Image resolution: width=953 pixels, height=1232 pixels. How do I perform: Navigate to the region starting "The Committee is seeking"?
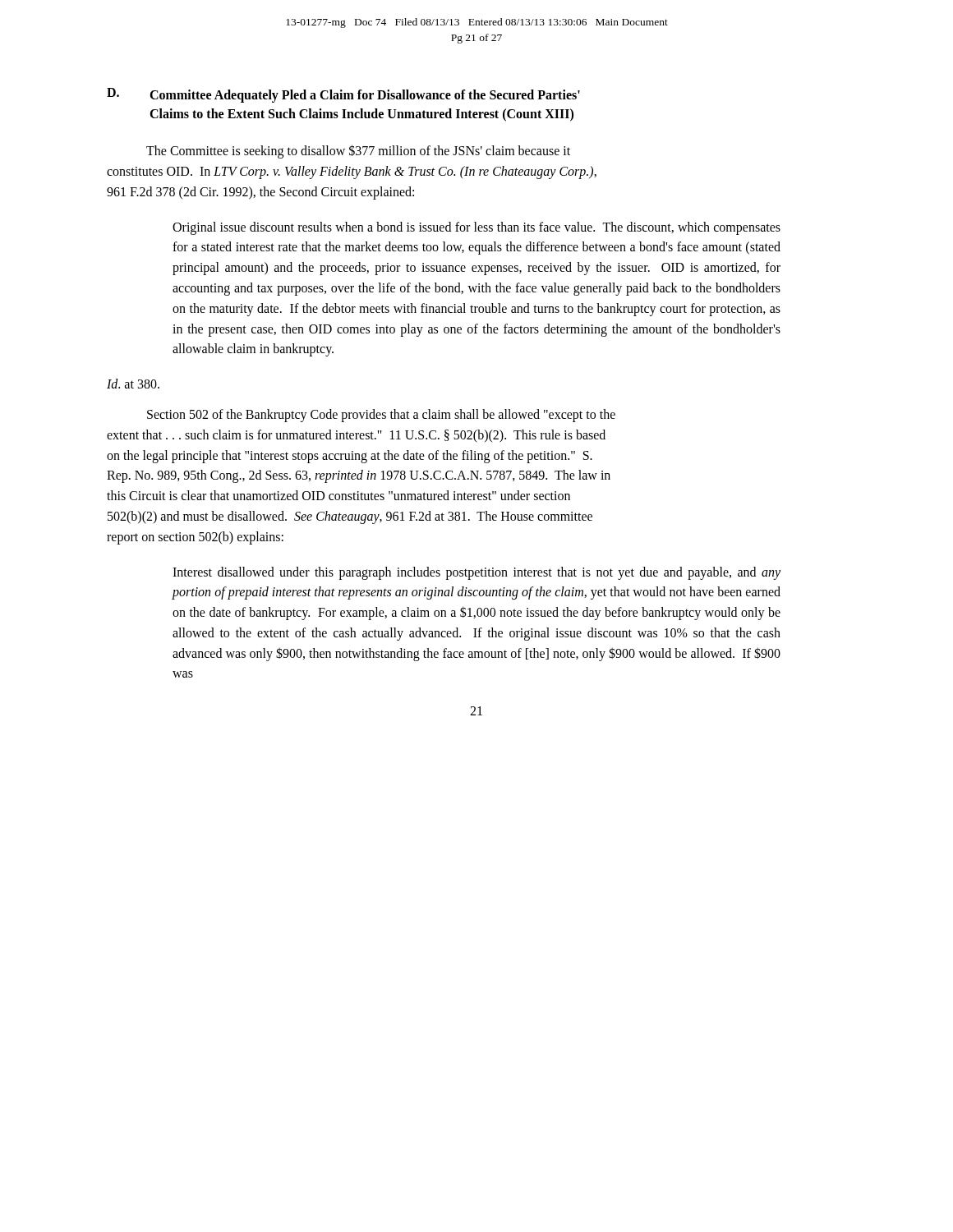358,151
